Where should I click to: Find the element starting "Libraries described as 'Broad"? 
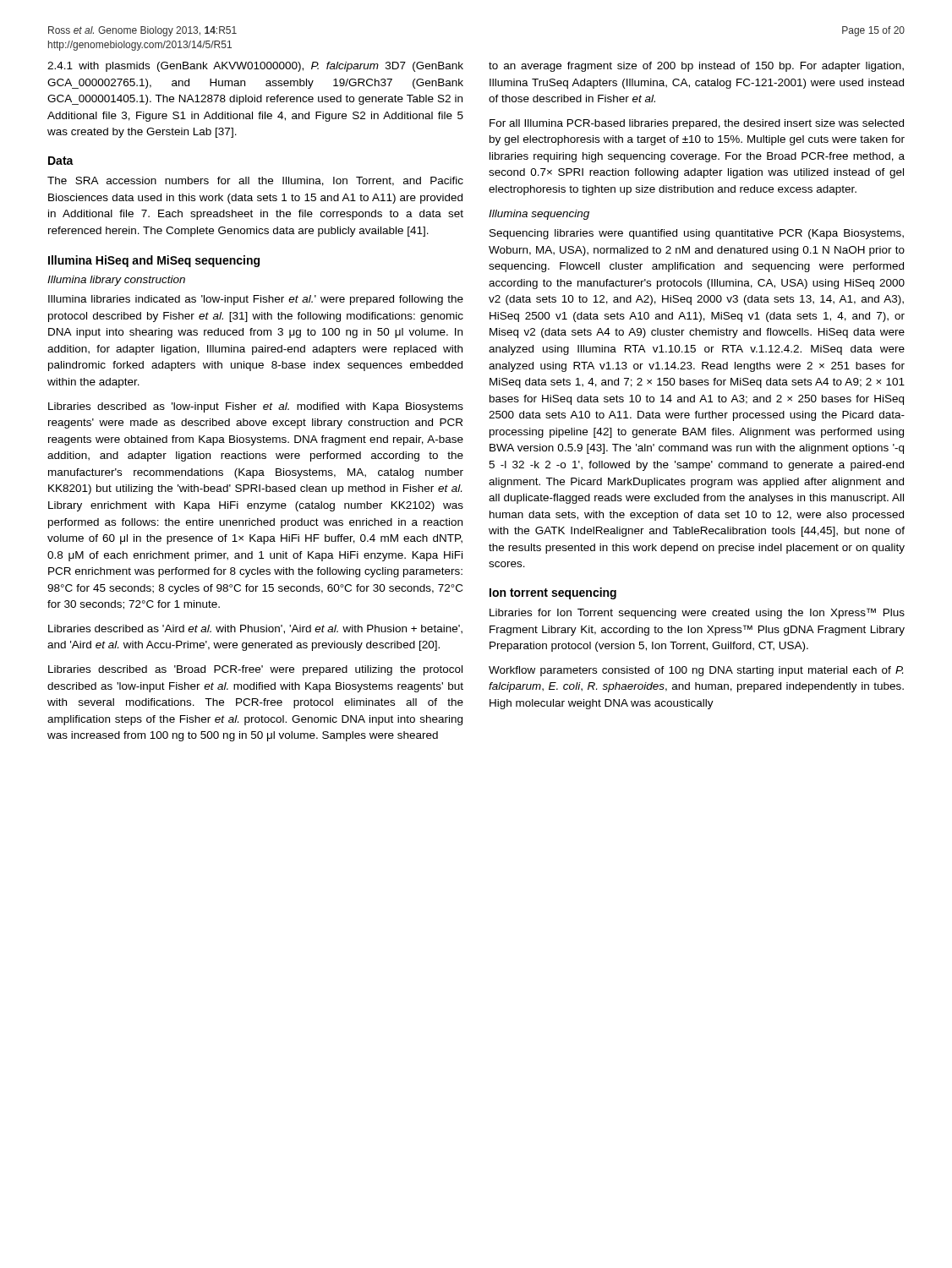(x=255, y=702)
